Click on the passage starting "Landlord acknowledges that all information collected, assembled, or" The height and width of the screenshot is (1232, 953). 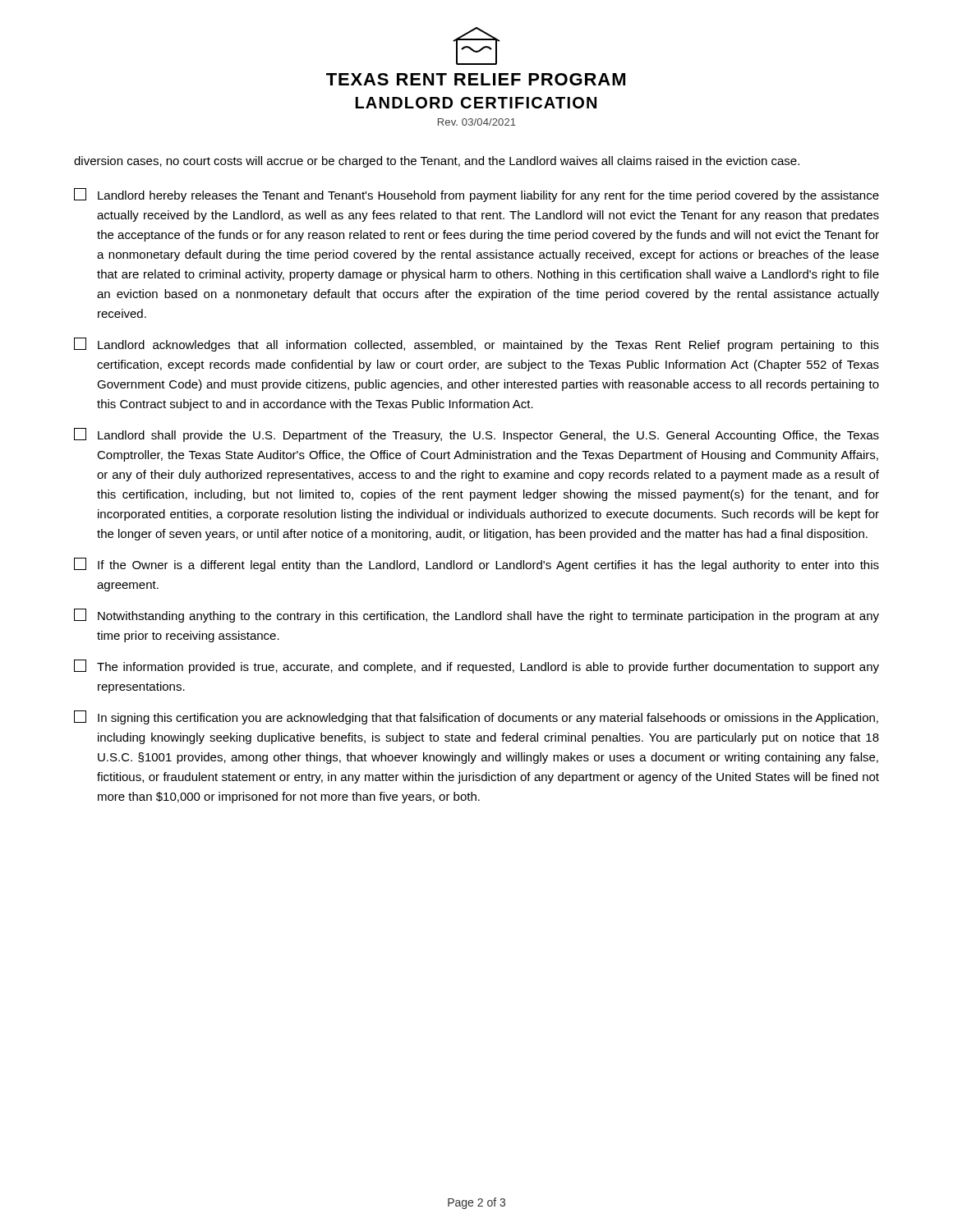[476, 375]
